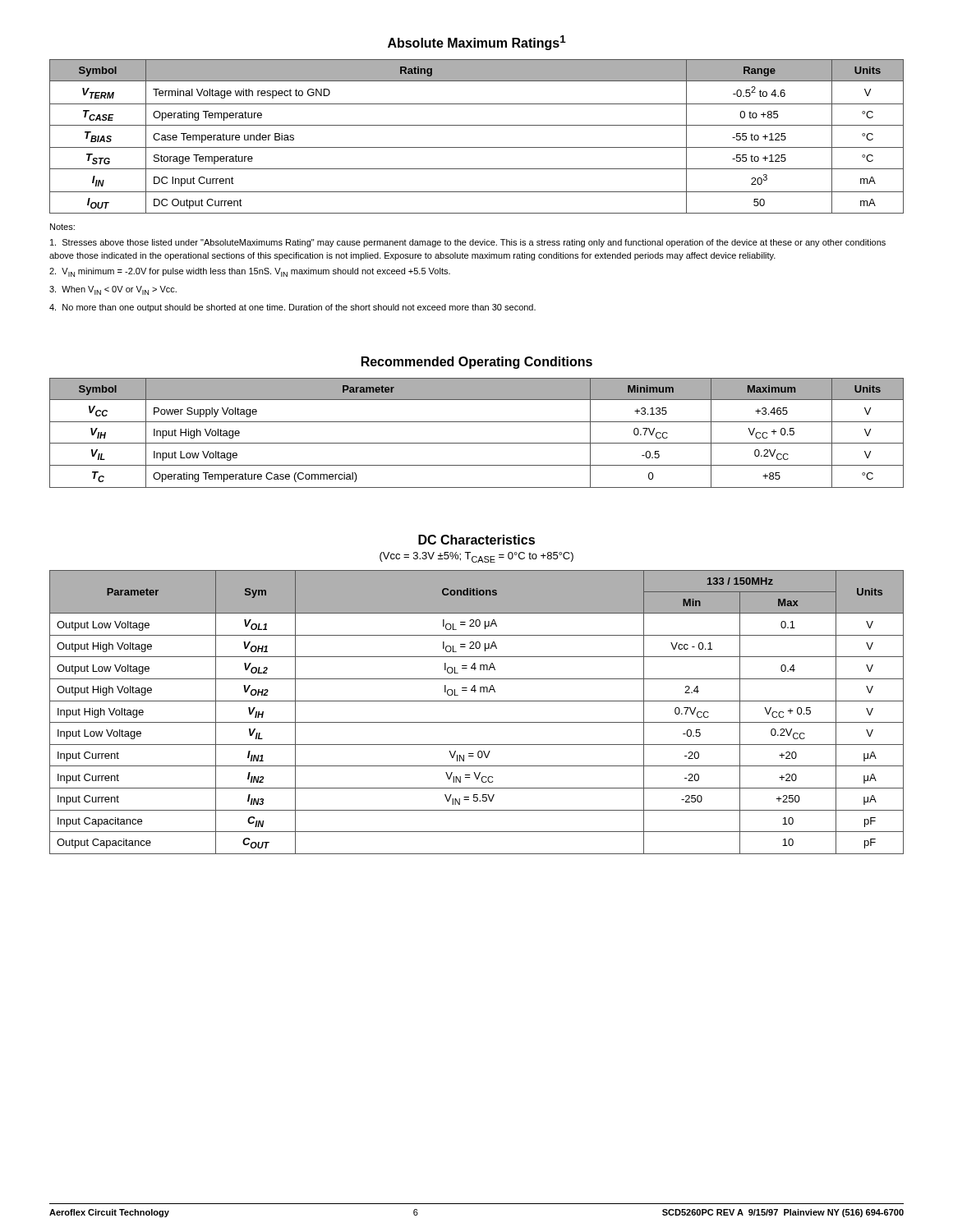This screenshot has width=953, height=1232.
Task: Find the title that says "DC Characteristics"
Action: click(x=476, y=540)
